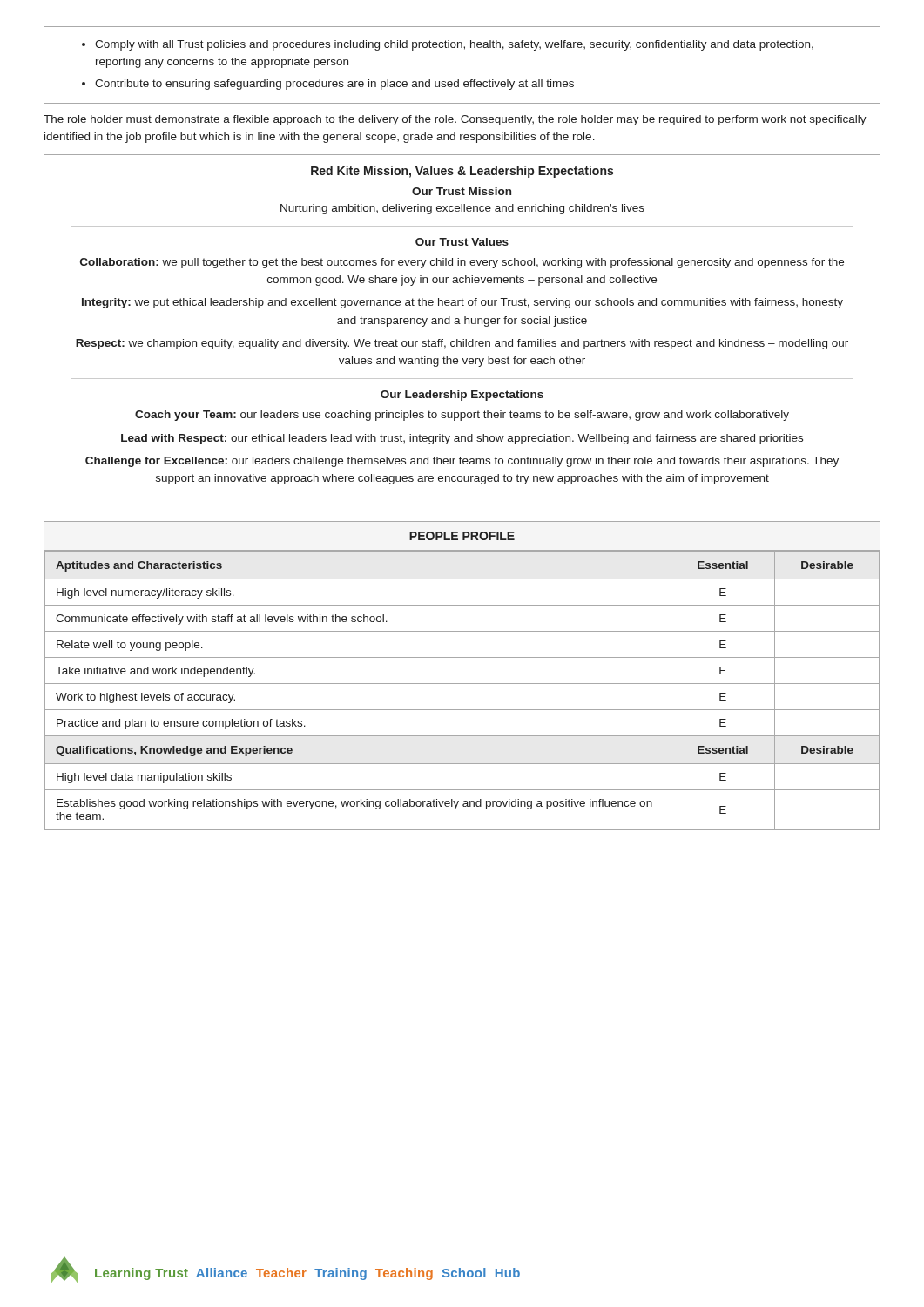Navigate to the passage starting "Red Kite Mission, Values & Leadership Expectations"

click(462, 171)
